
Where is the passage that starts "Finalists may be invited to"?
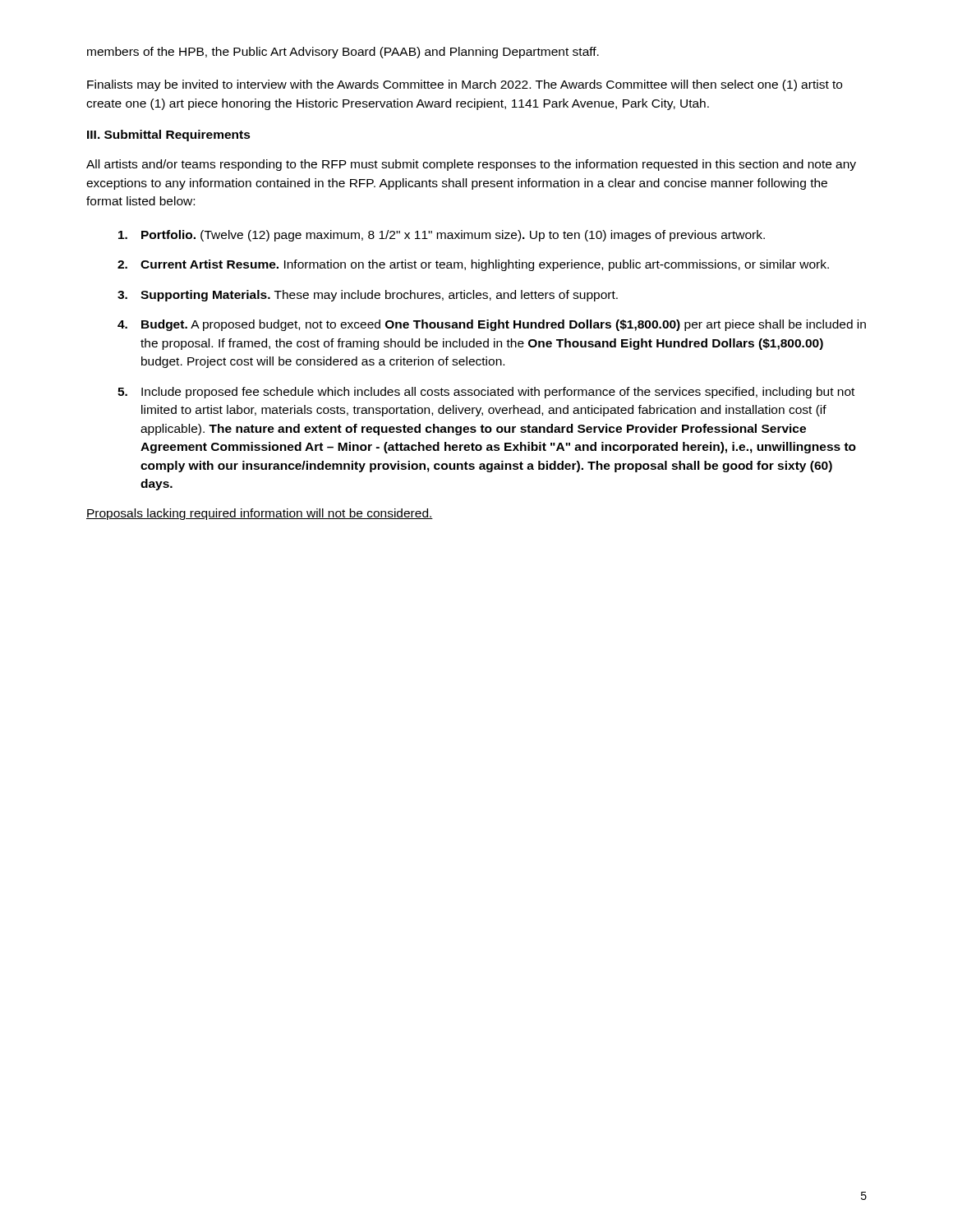pyautogui.click(x=465, y=94)
